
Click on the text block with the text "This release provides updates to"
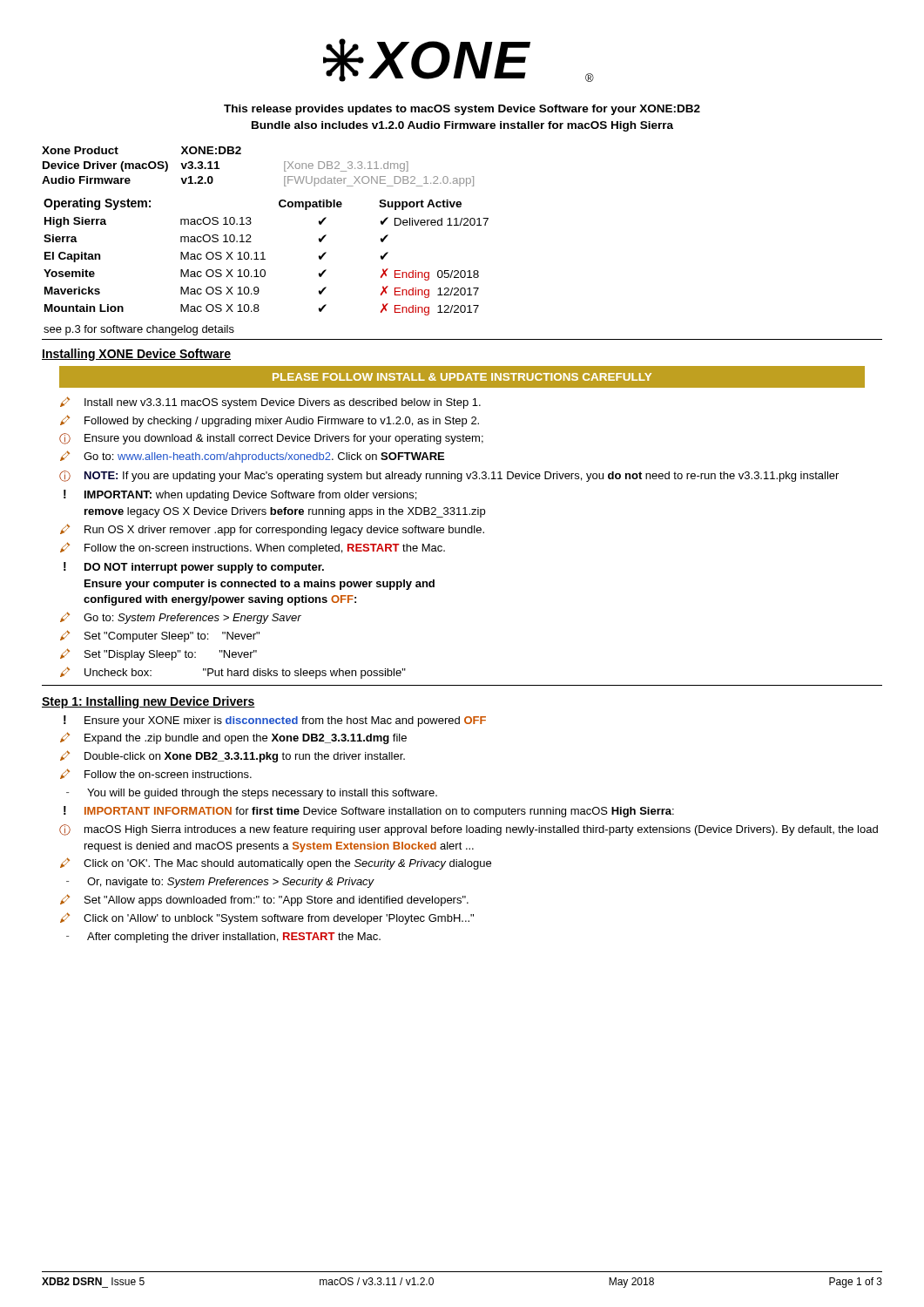pos(462,117)
